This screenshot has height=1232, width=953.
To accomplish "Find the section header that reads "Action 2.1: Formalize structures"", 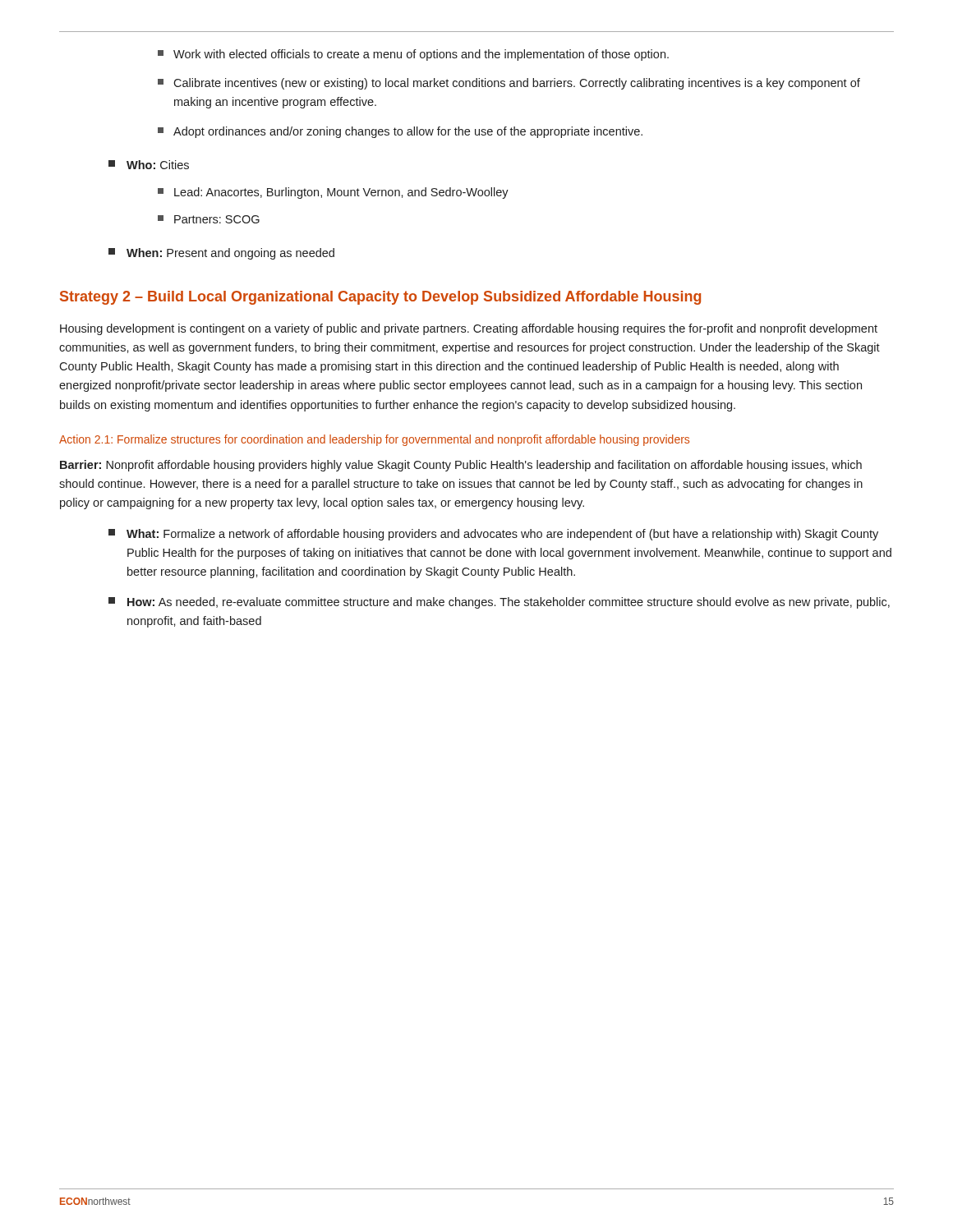I will 375,439.
